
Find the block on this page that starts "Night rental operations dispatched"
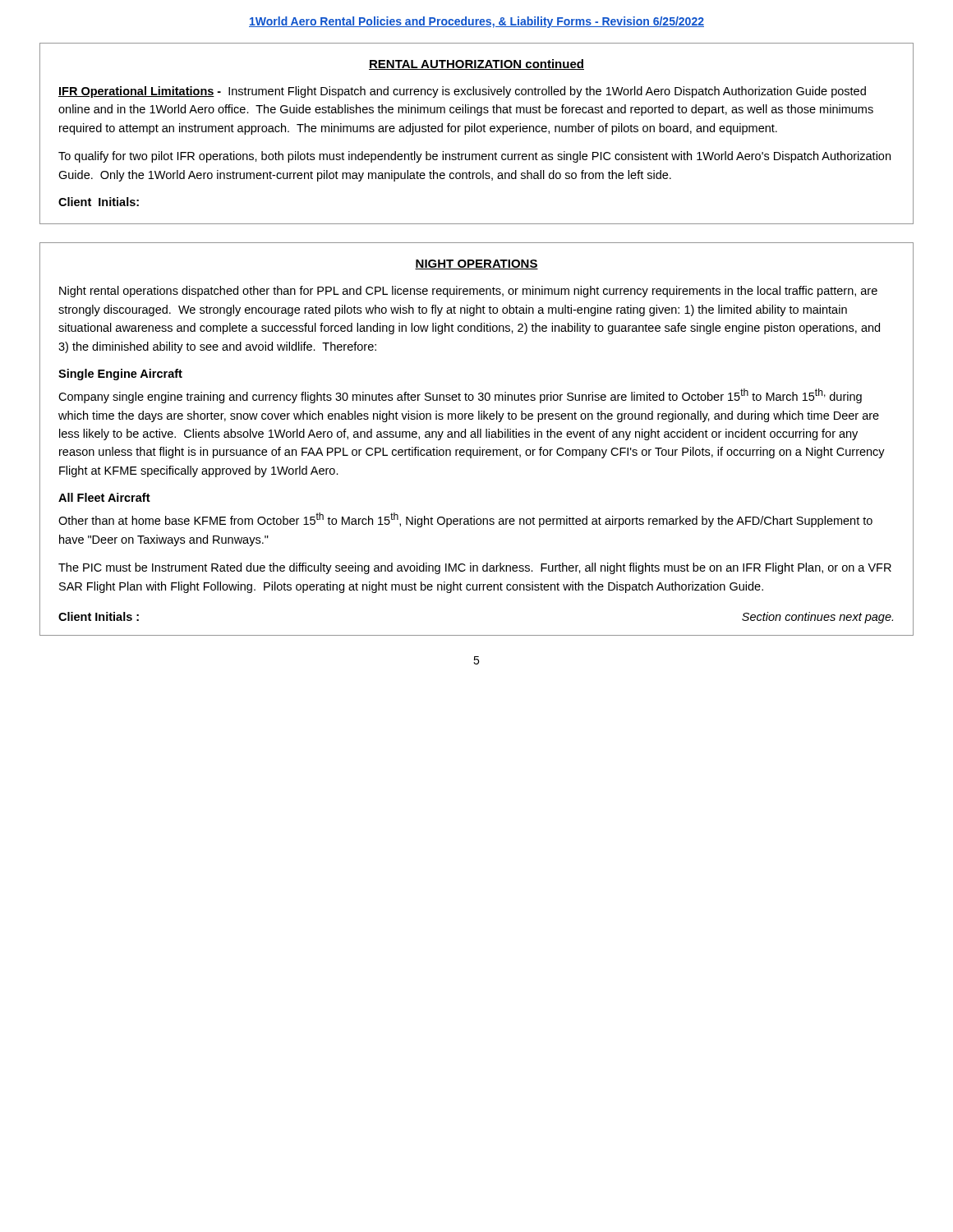[470, 319]
